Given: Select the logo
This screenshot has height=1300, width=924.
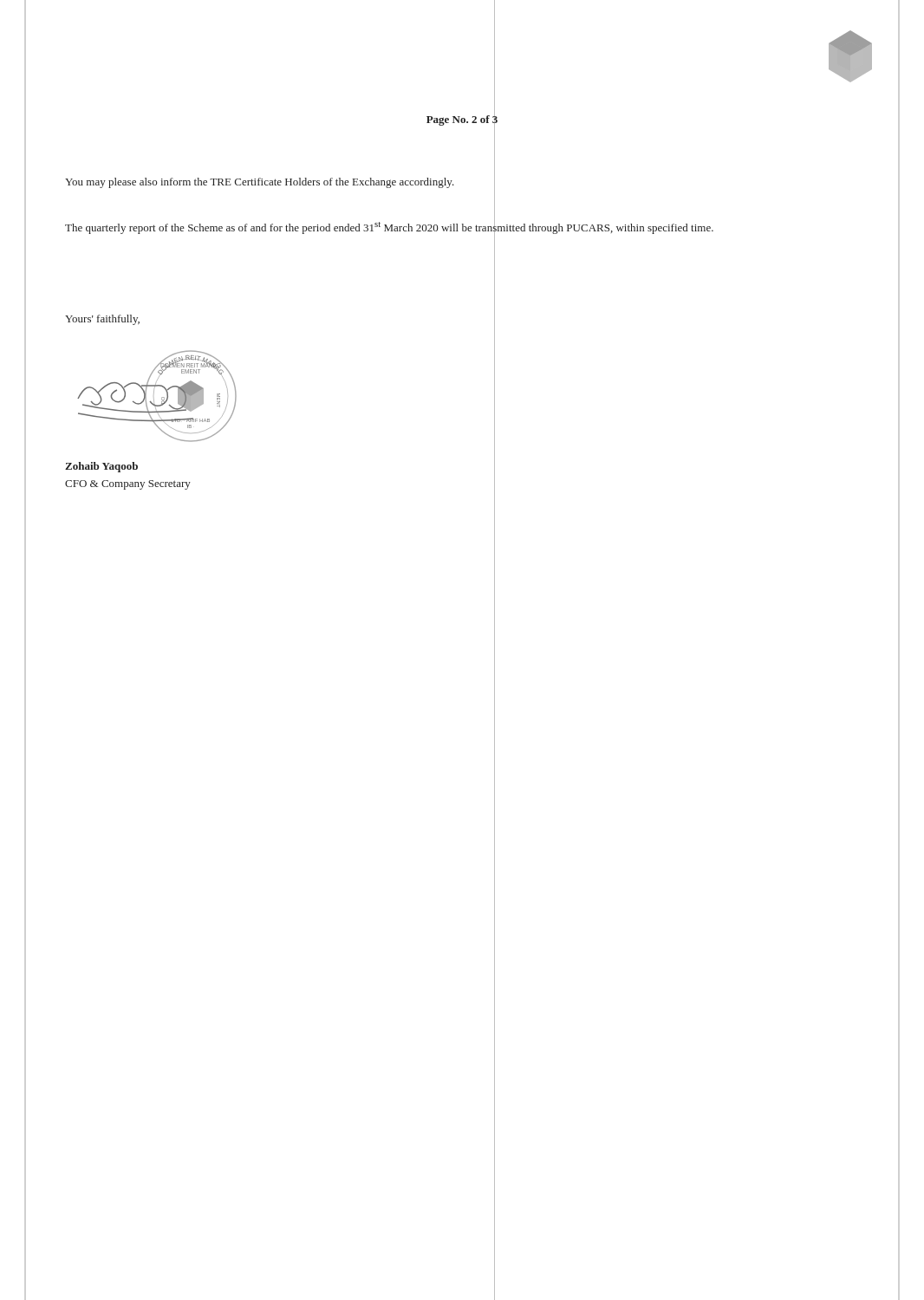Looking at the screenshot, I should coord(850,58).
